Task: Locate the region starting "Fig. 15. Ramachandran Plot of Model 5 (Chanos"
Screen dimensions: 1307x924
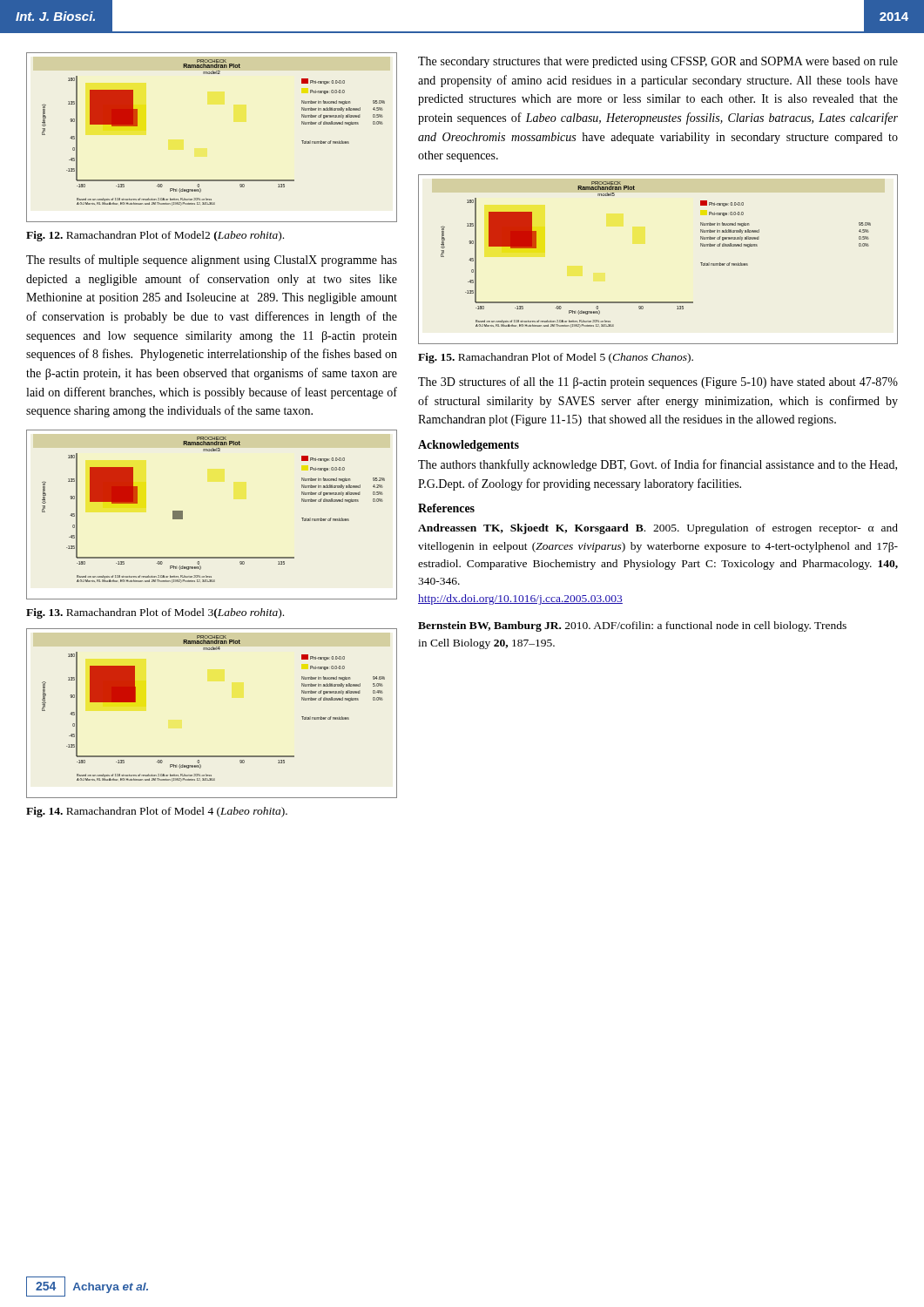Action: click(x=556, y=357)
